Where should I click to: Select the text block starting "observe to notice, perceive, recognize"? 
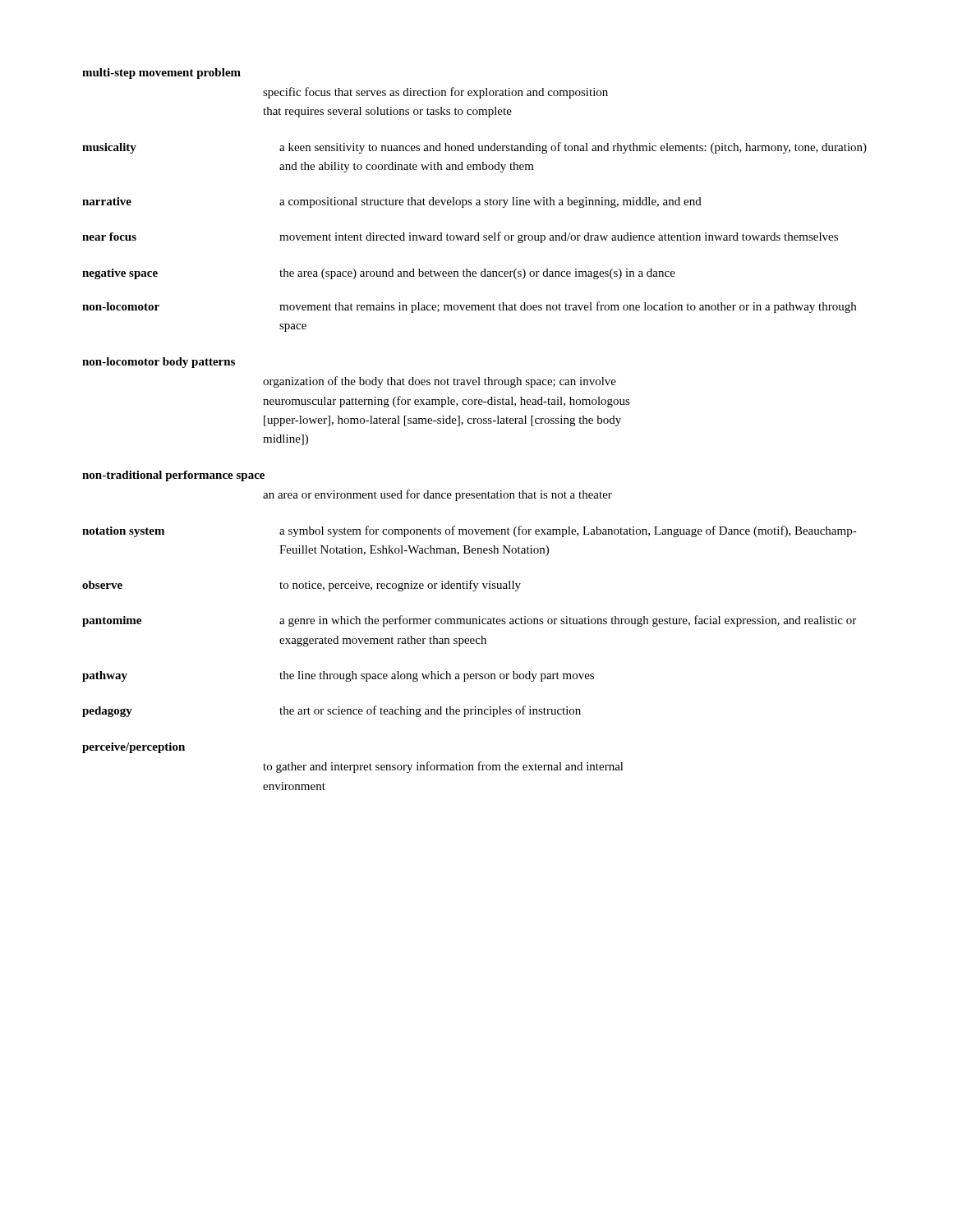pyautogui.click(x=476, y=585)
